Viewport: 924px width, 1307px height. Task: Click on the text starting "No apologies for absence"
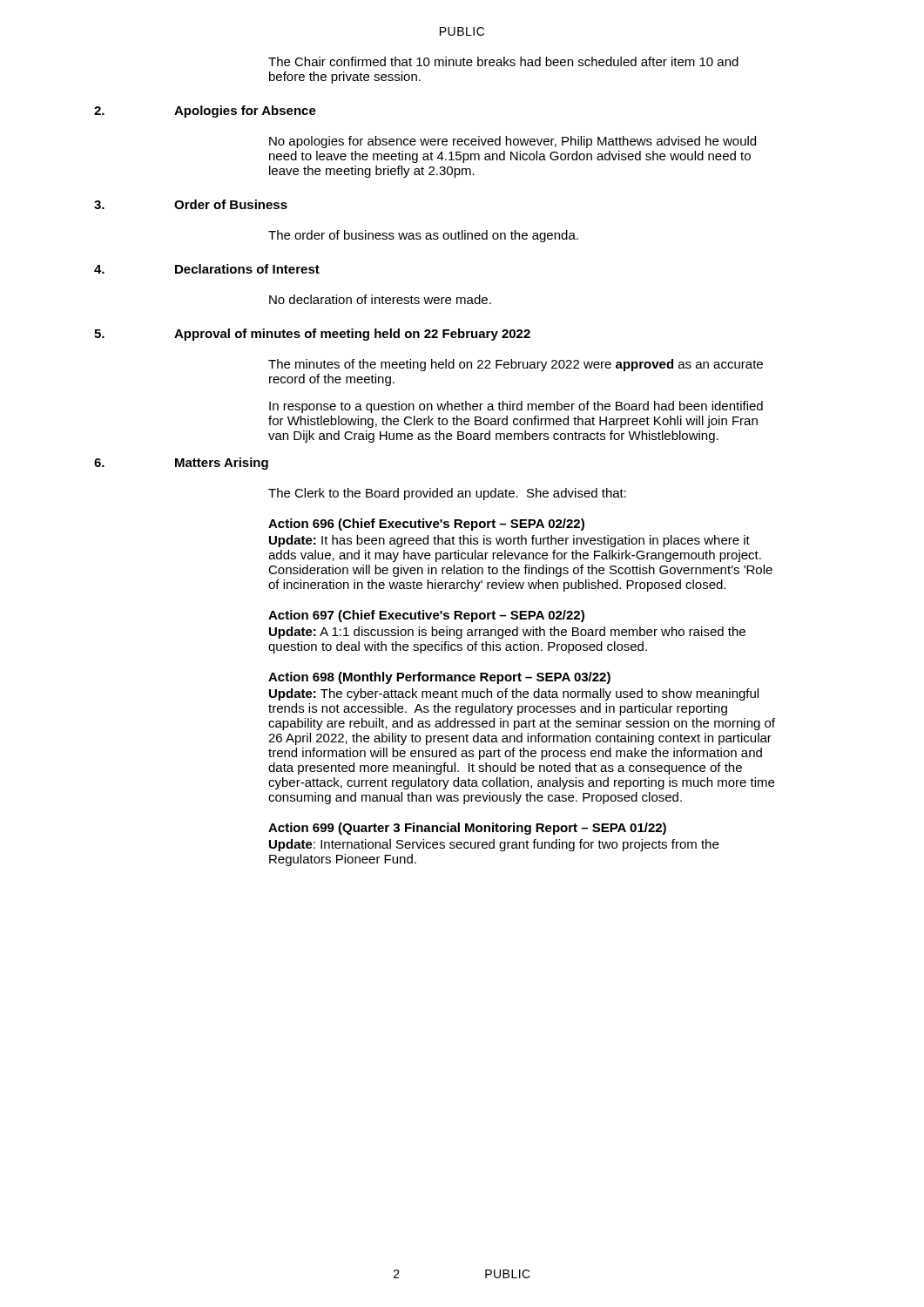pyautogui.click(x=513, y=156)
